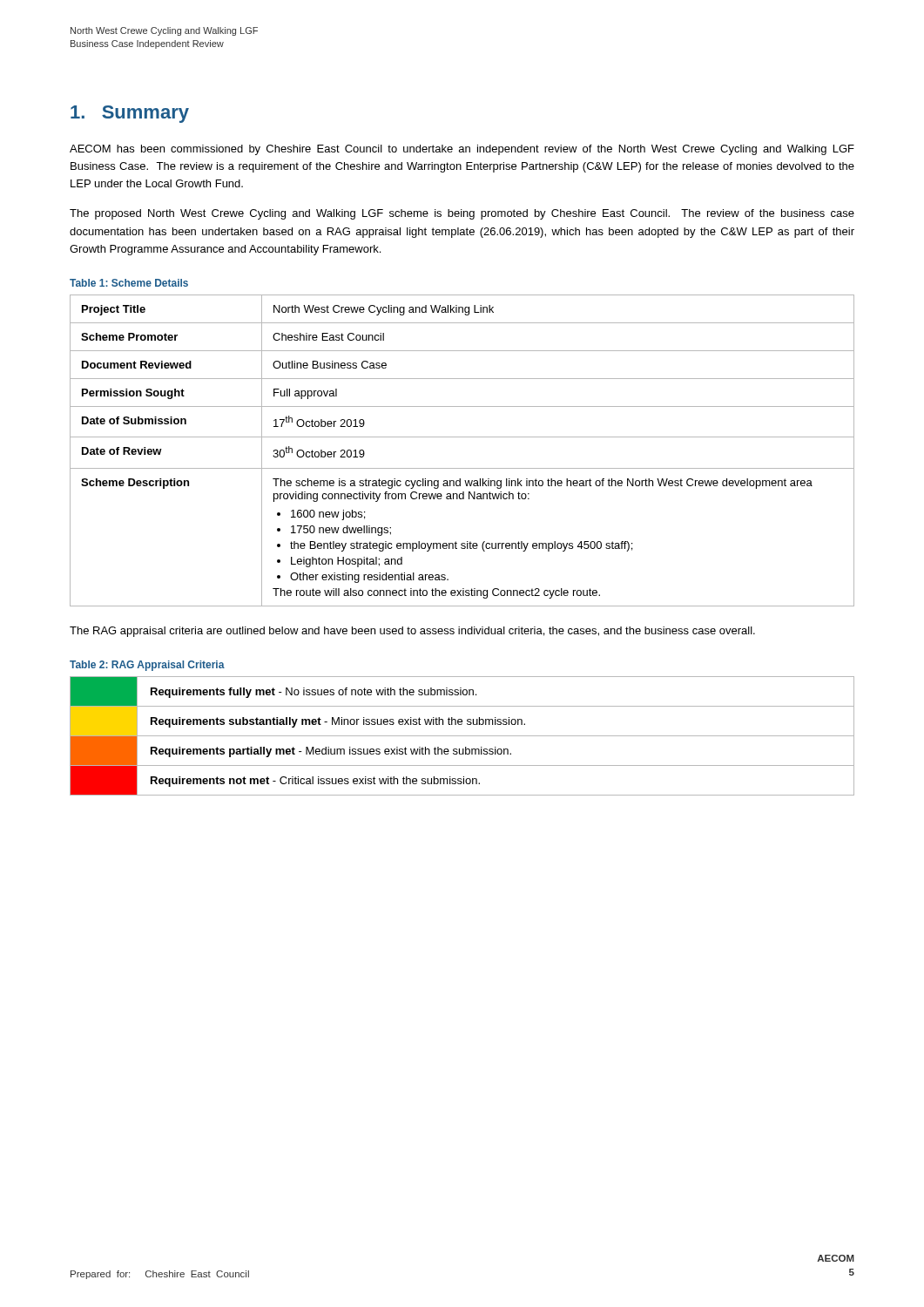The height and width of the screenshot is (1307, 924).
Task: Click on the text block containing "The RAG appraisal criteria"
Action: [x=413, y=630]
